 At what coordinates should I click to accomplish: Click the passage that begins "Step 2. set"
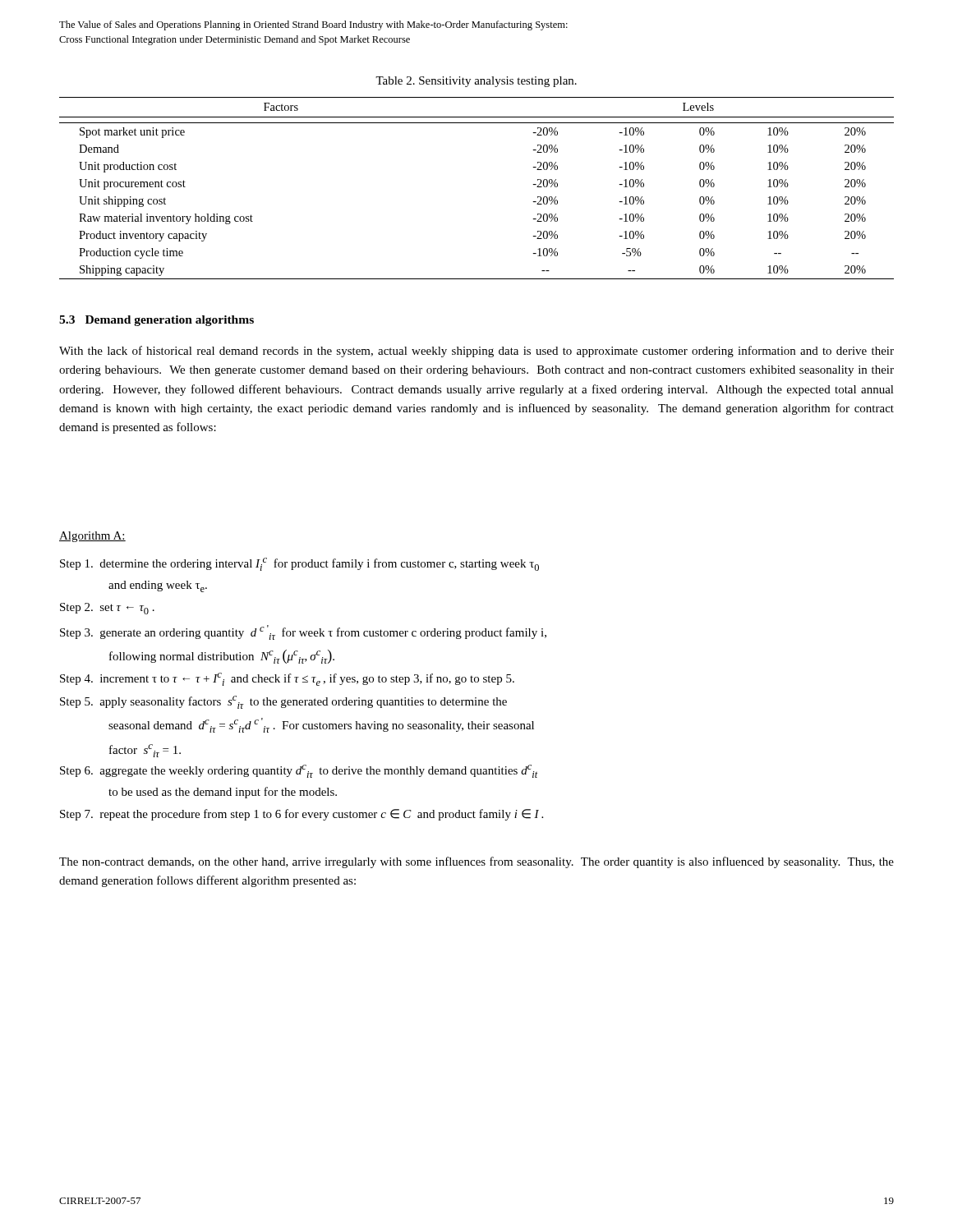click(107, 609)
